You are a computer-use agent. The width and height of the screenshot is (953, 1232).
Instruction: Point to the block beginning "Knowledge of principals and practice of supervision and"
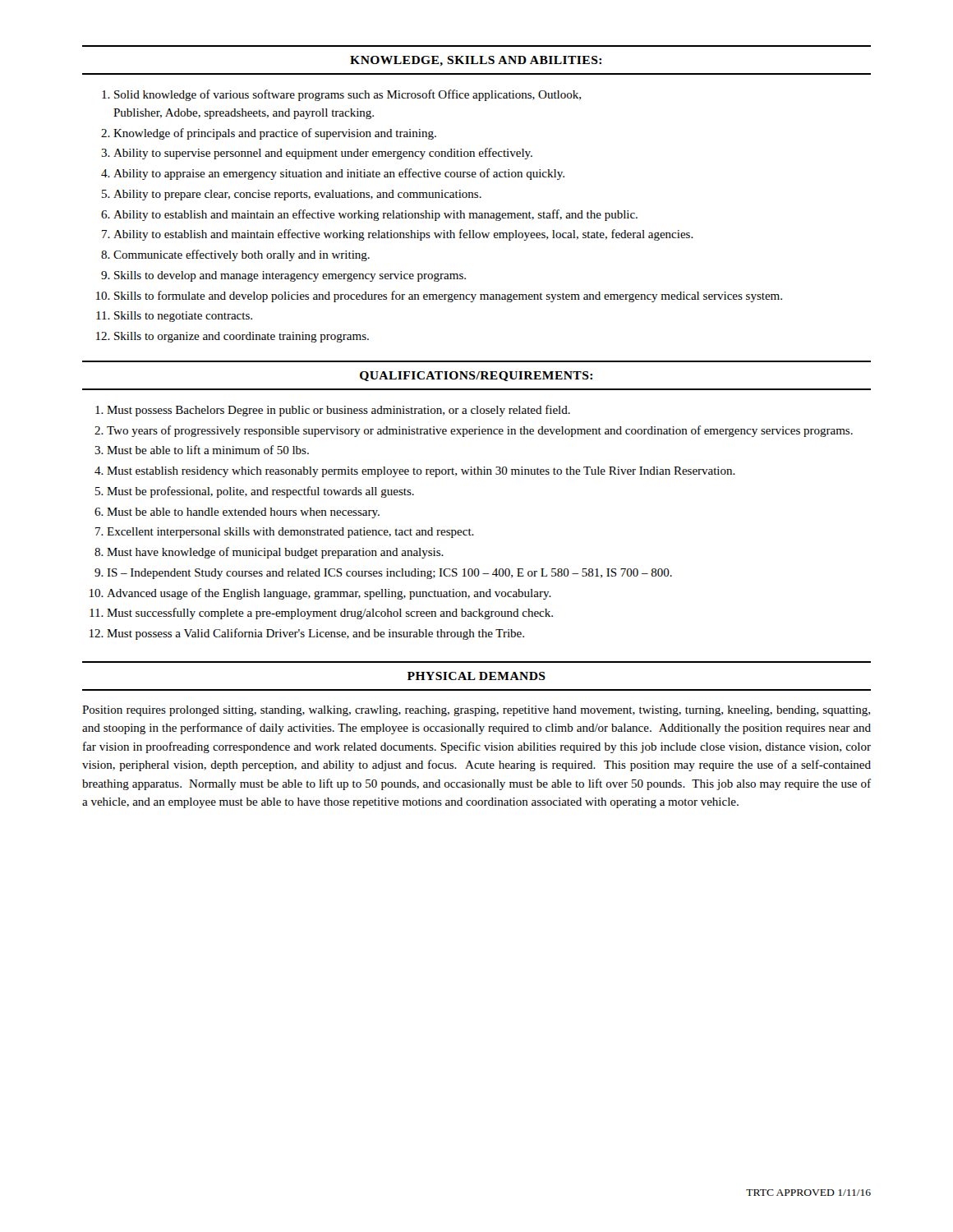pyautogui.click(x=275, y=133)
